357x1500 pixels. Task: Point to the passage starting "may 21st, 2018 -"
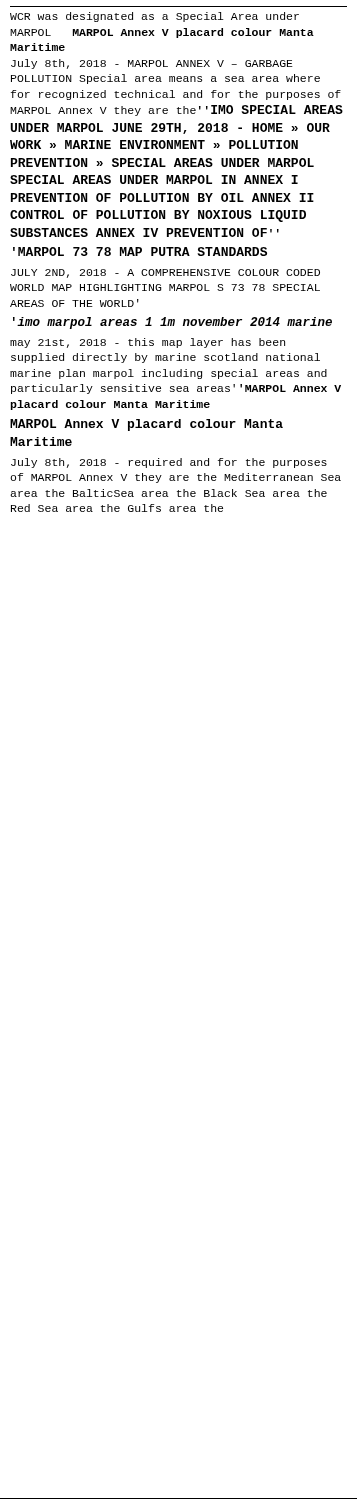pos(176,373)
